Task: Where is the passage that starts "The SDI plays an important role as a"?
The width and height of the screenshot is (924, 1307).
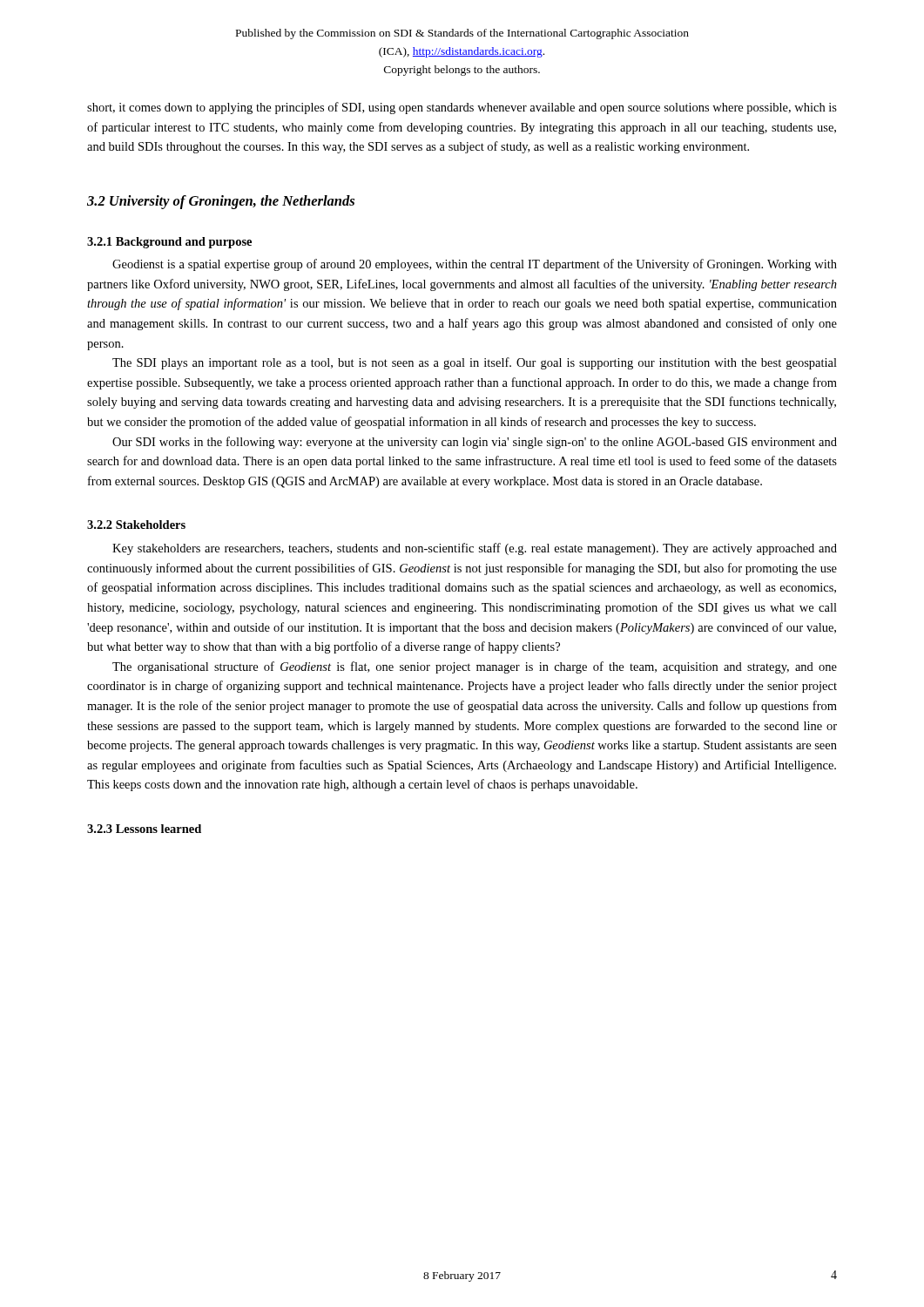Action: (x=462, y=392)
